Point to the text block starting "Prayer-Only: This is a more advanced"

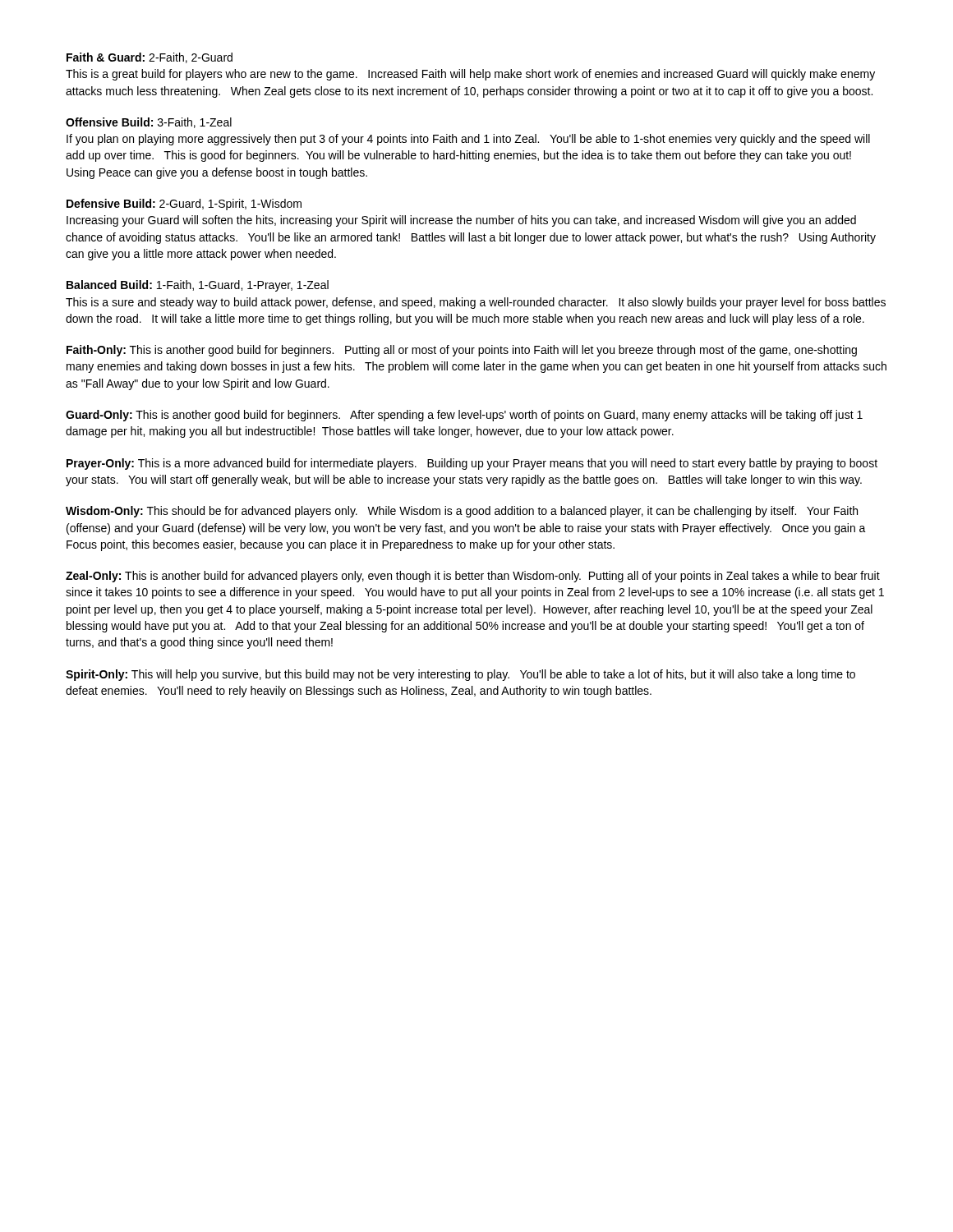[x=476, y=471]
